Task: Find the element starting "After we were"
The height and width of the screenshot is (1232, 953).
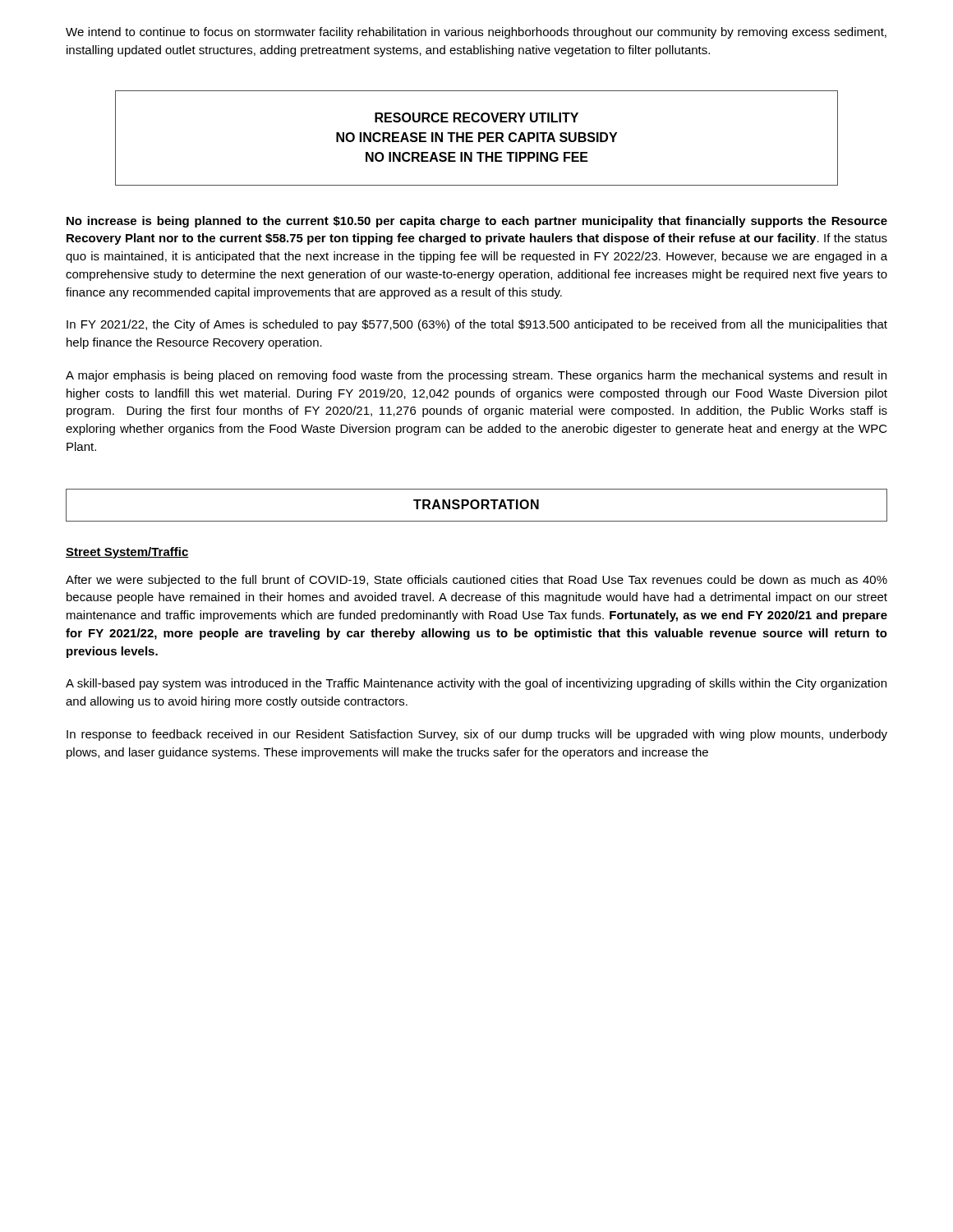Action: [476, 615]
